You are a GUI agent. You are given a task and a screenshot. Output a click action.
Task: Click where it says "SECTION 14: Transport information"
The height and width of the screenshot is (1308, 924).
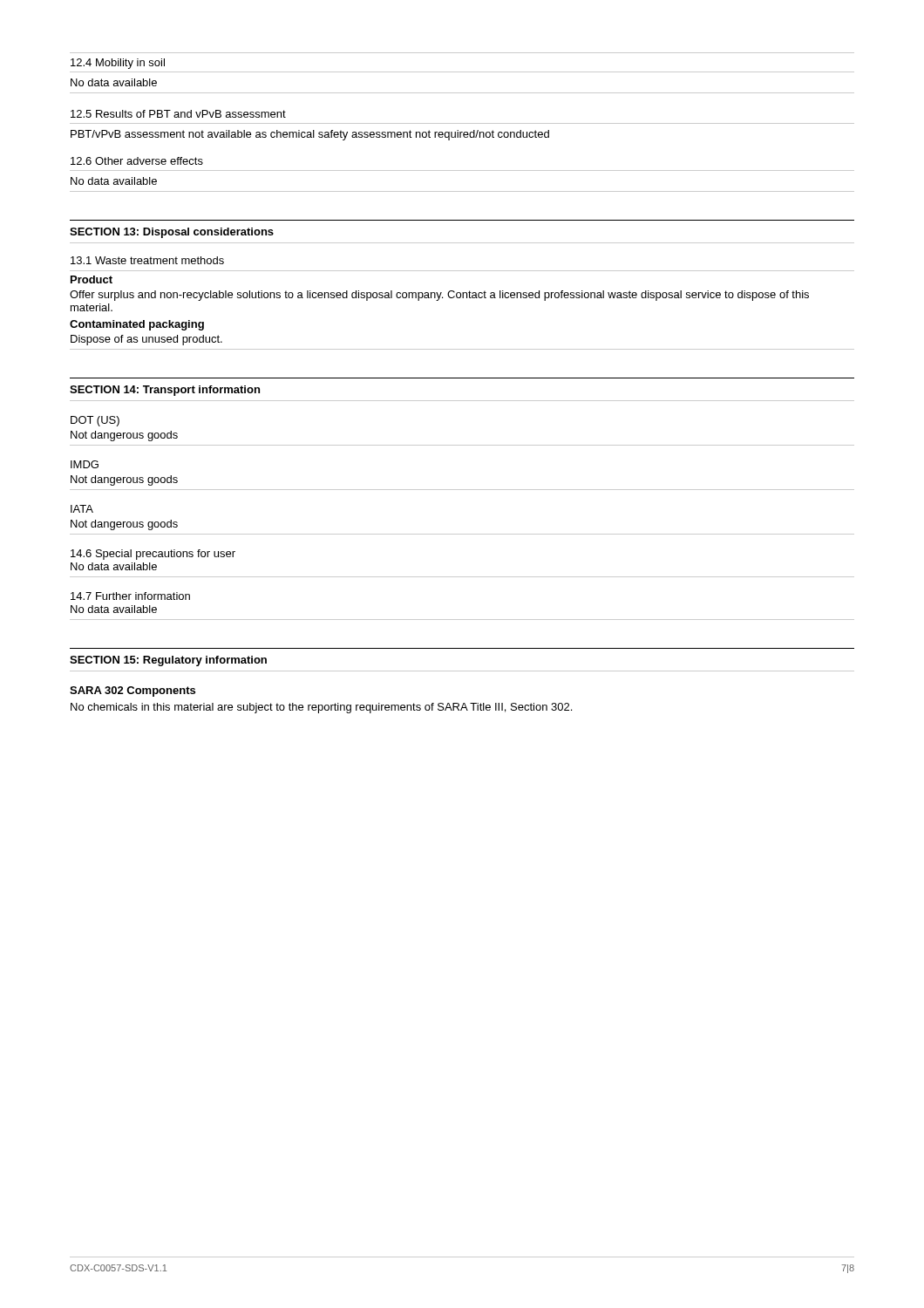pyautogui.click(x=165, y=389)
